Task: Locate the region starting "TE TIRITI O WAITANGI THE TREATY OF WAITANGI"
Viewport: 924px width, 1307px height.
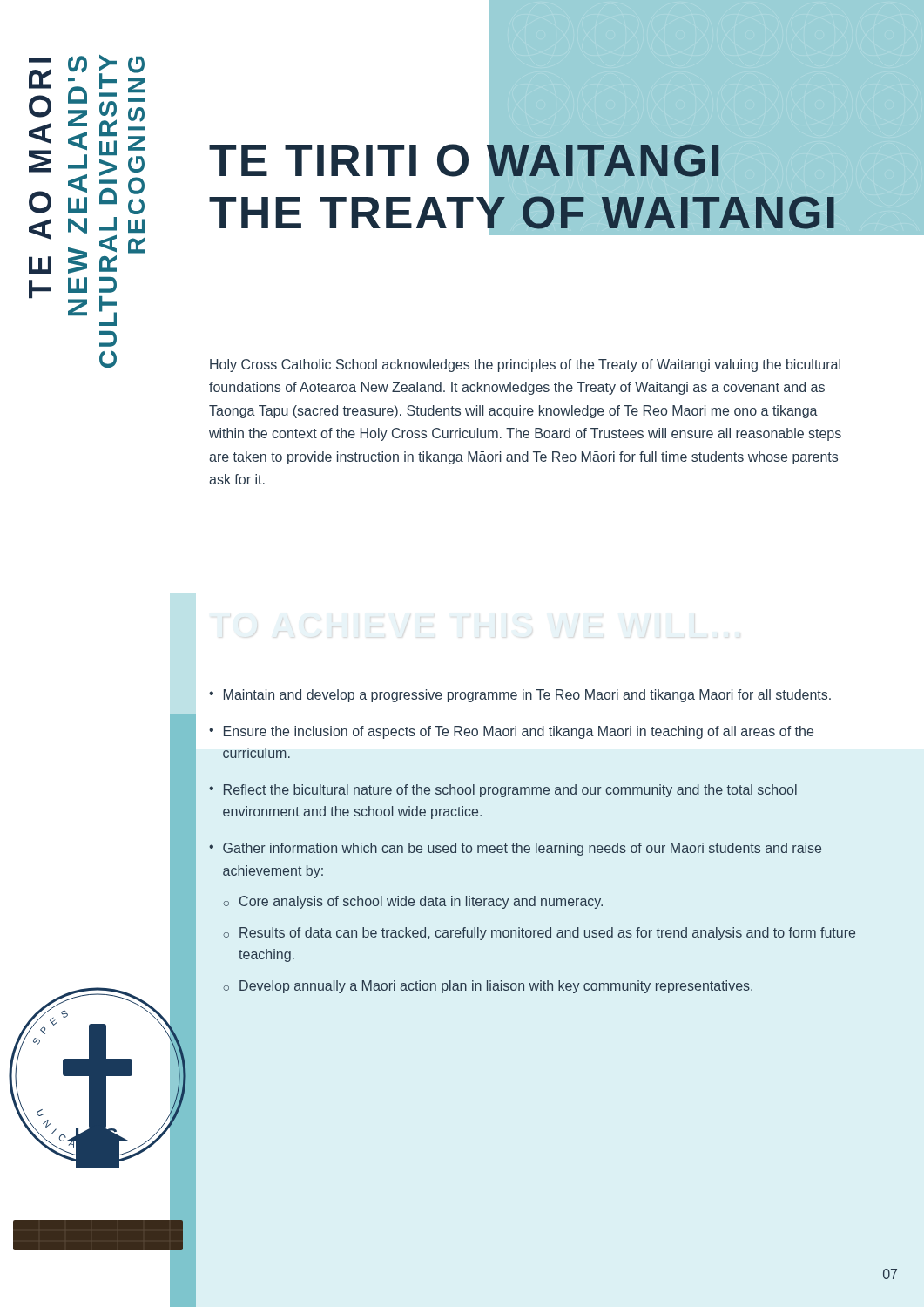Action: pos(540,187)
